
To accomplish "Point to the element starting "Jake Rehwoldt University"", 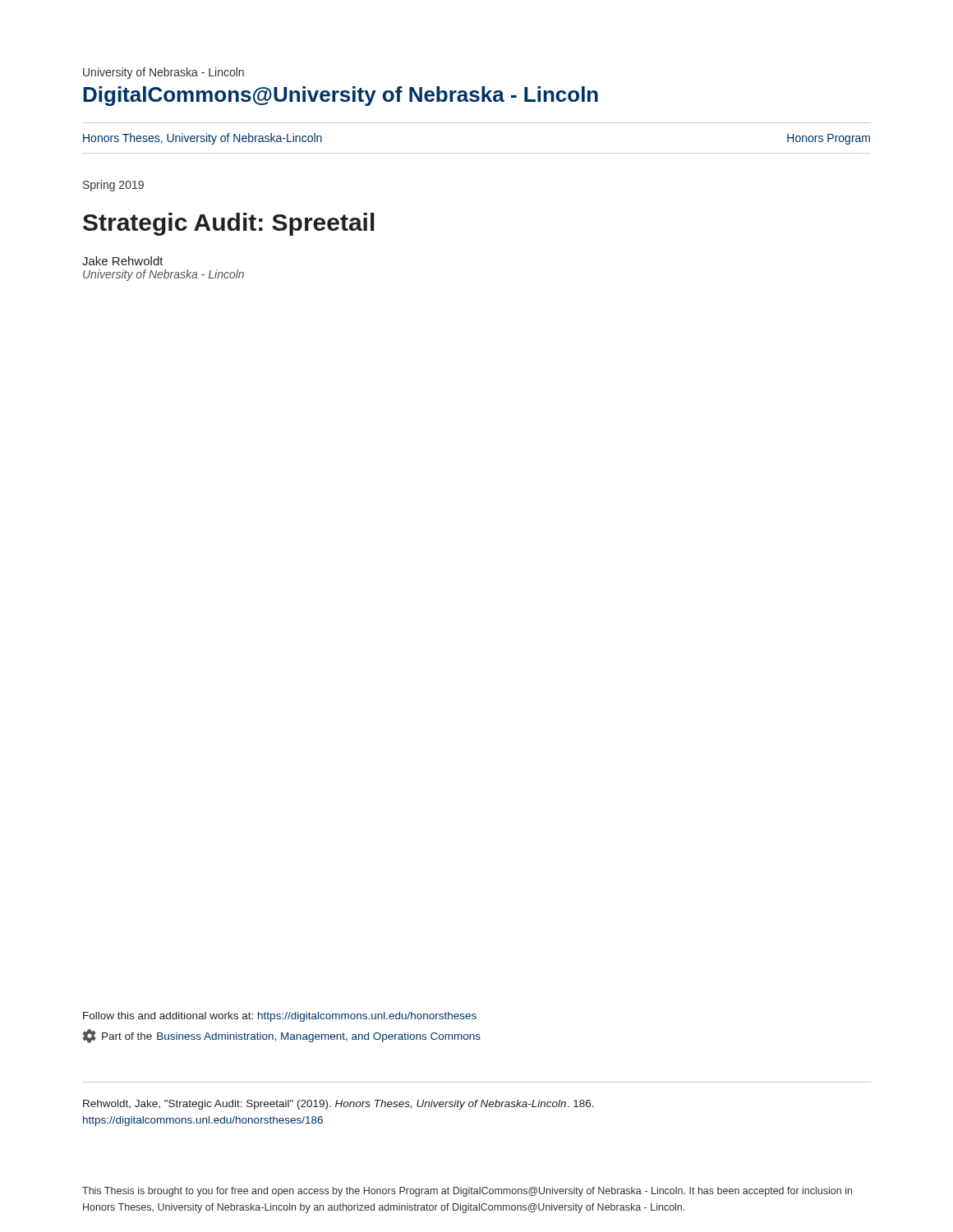I will coord(123,261).
